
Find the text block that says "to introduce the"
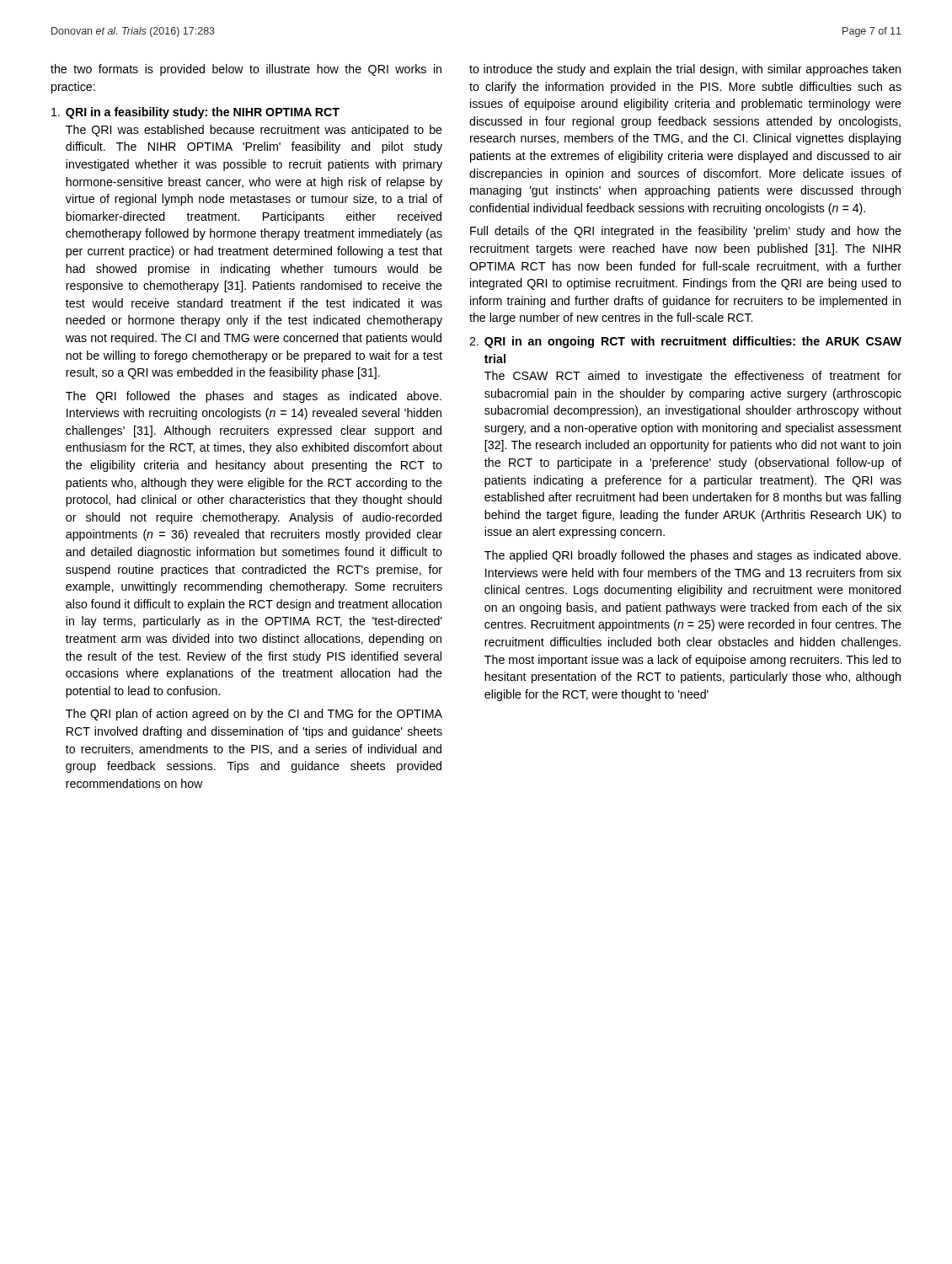(685, 194)
